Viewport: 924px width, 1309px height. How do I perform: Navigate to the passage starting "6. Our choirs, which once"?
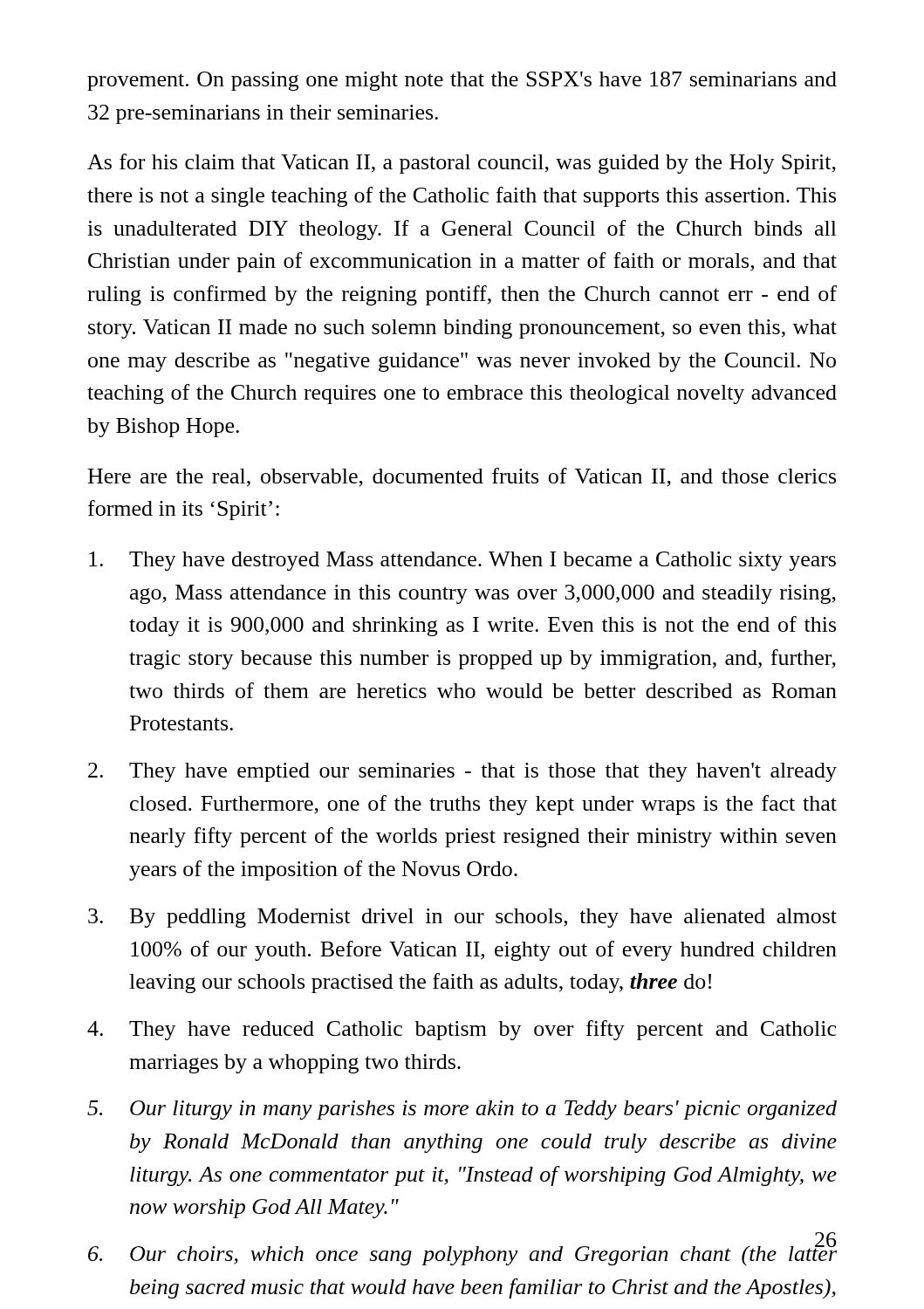point(462,1273)
